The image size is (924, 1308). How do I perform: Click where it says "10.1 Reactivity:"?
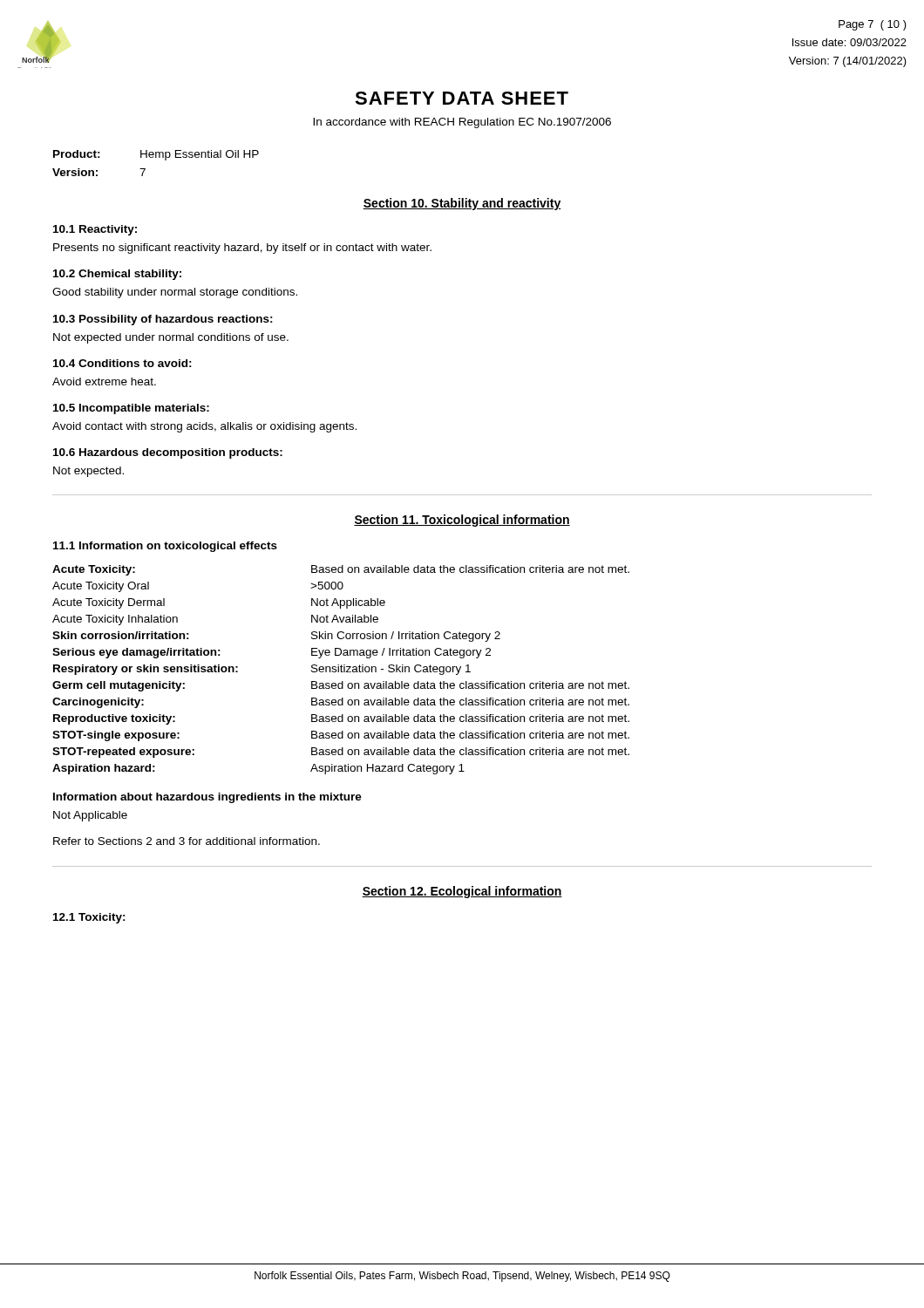[95, 229]
